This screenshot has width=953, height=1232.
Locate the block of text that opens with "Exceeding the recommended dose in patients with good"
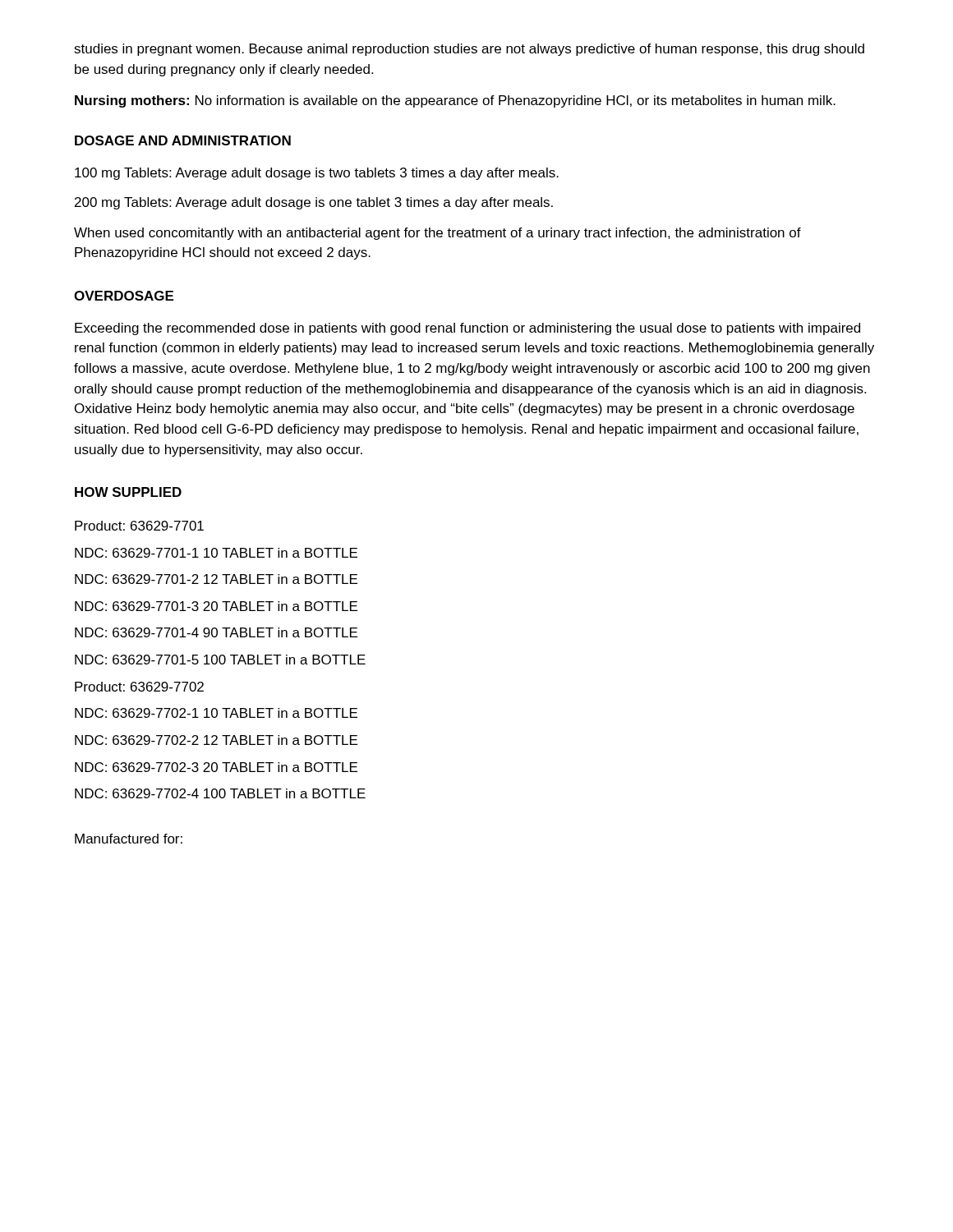coord(474,389)
